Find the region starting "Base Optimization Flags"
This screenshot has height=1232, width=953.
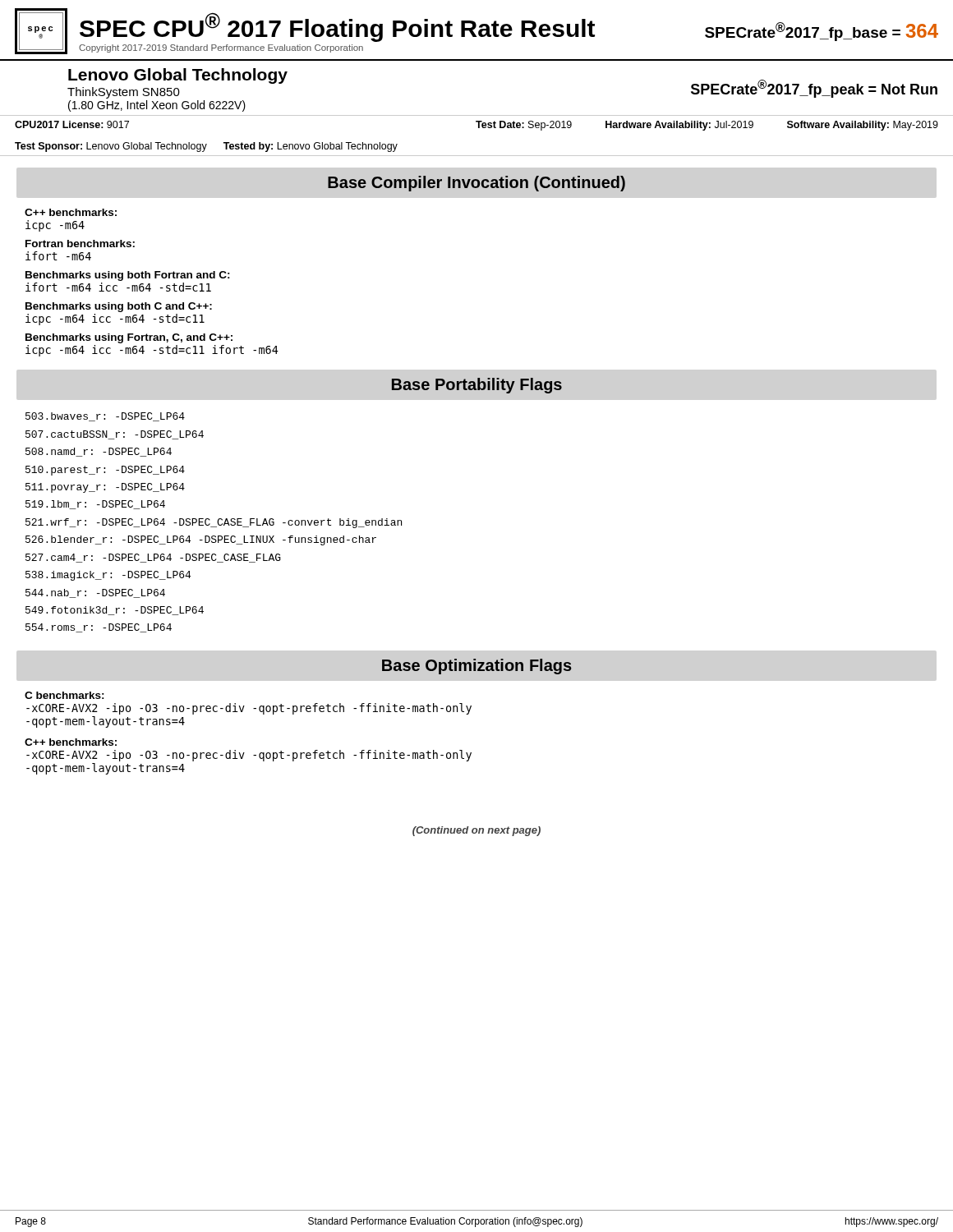[x=476, y=665]
